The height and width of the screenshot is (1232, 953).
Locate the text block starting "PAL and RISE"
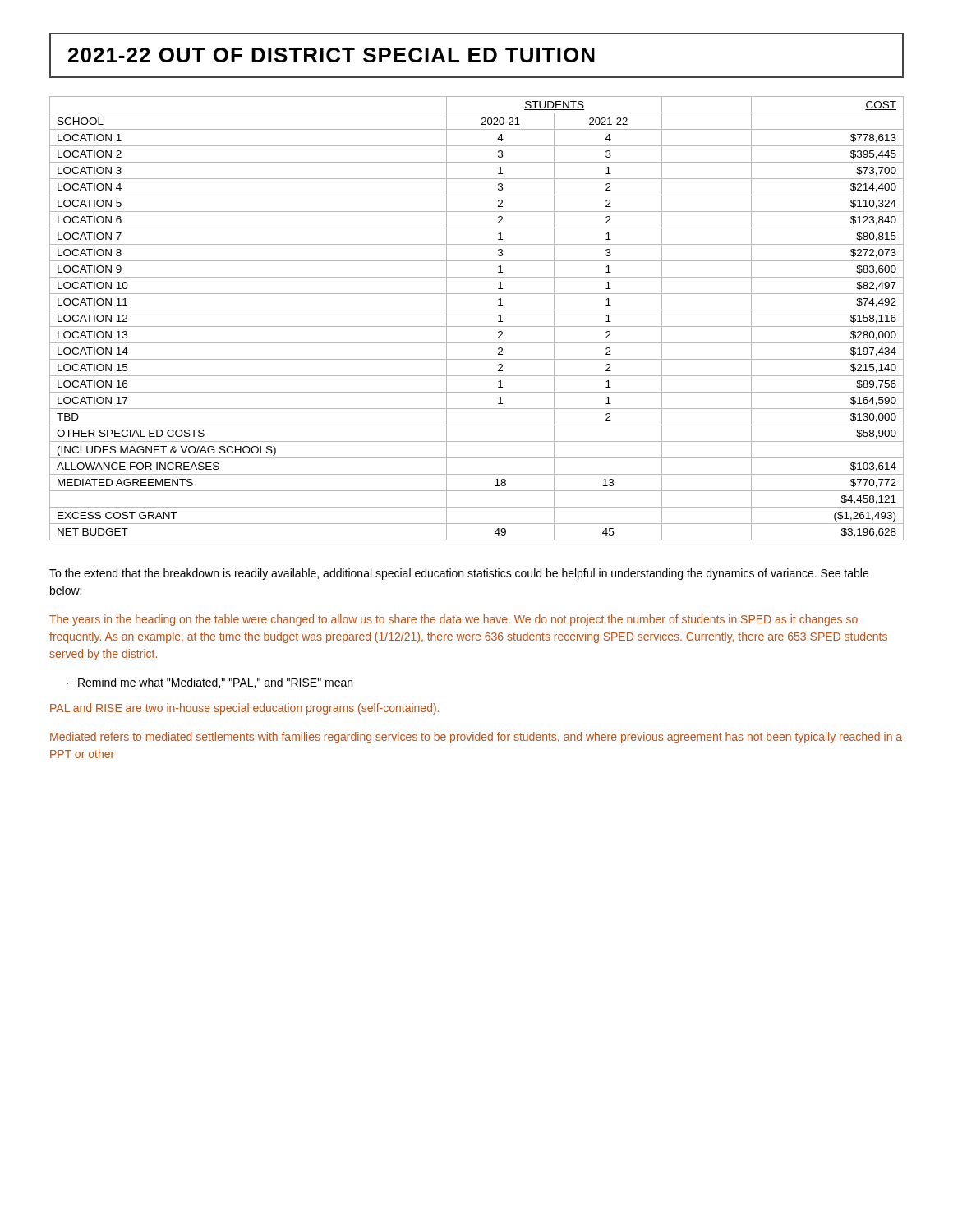tap(245, 708)
